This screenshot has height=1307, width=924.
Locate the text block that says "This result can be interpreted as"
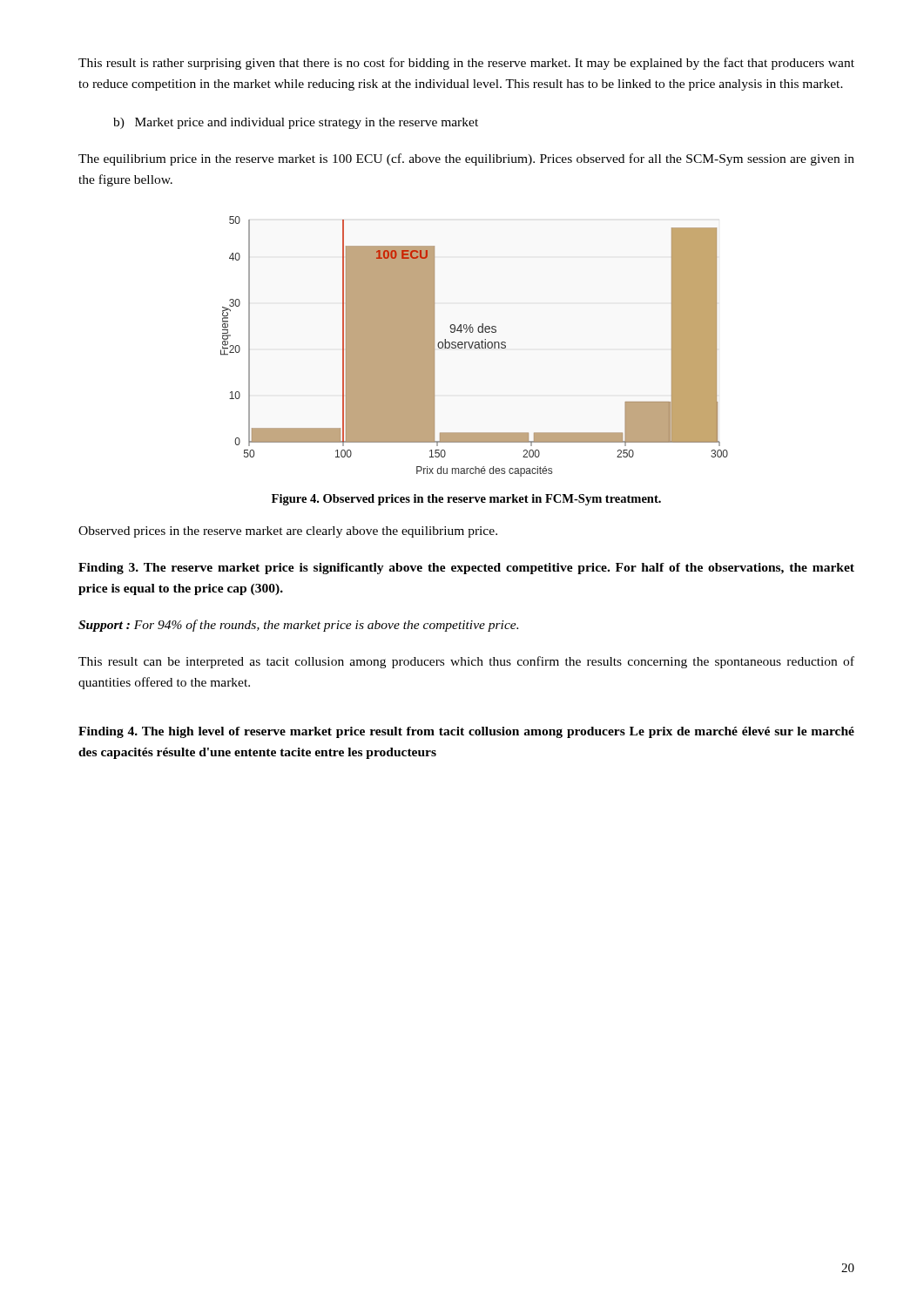466,671
